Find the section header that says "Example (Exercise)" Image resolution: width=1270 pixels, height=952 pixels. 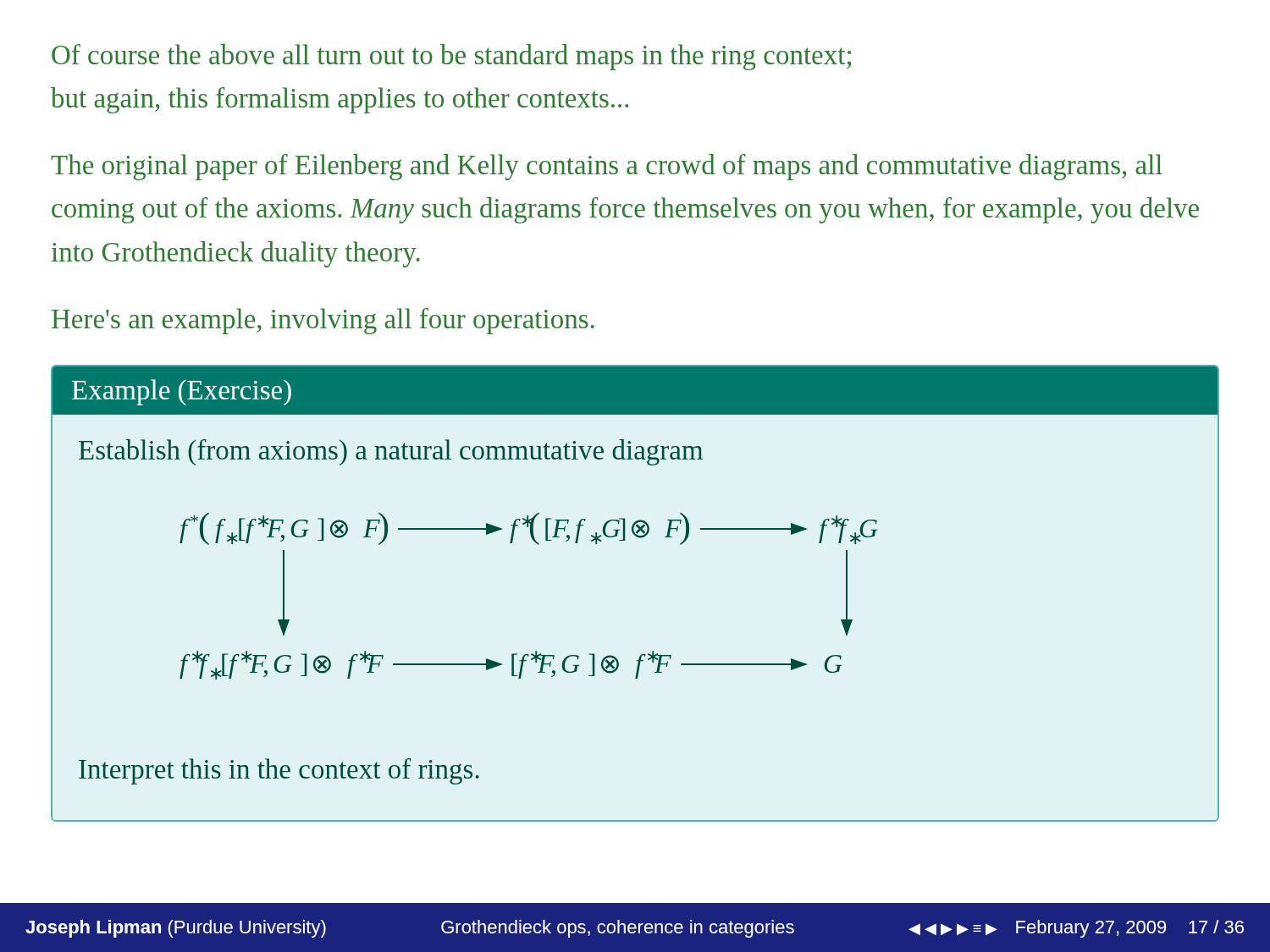coord(182,390)
